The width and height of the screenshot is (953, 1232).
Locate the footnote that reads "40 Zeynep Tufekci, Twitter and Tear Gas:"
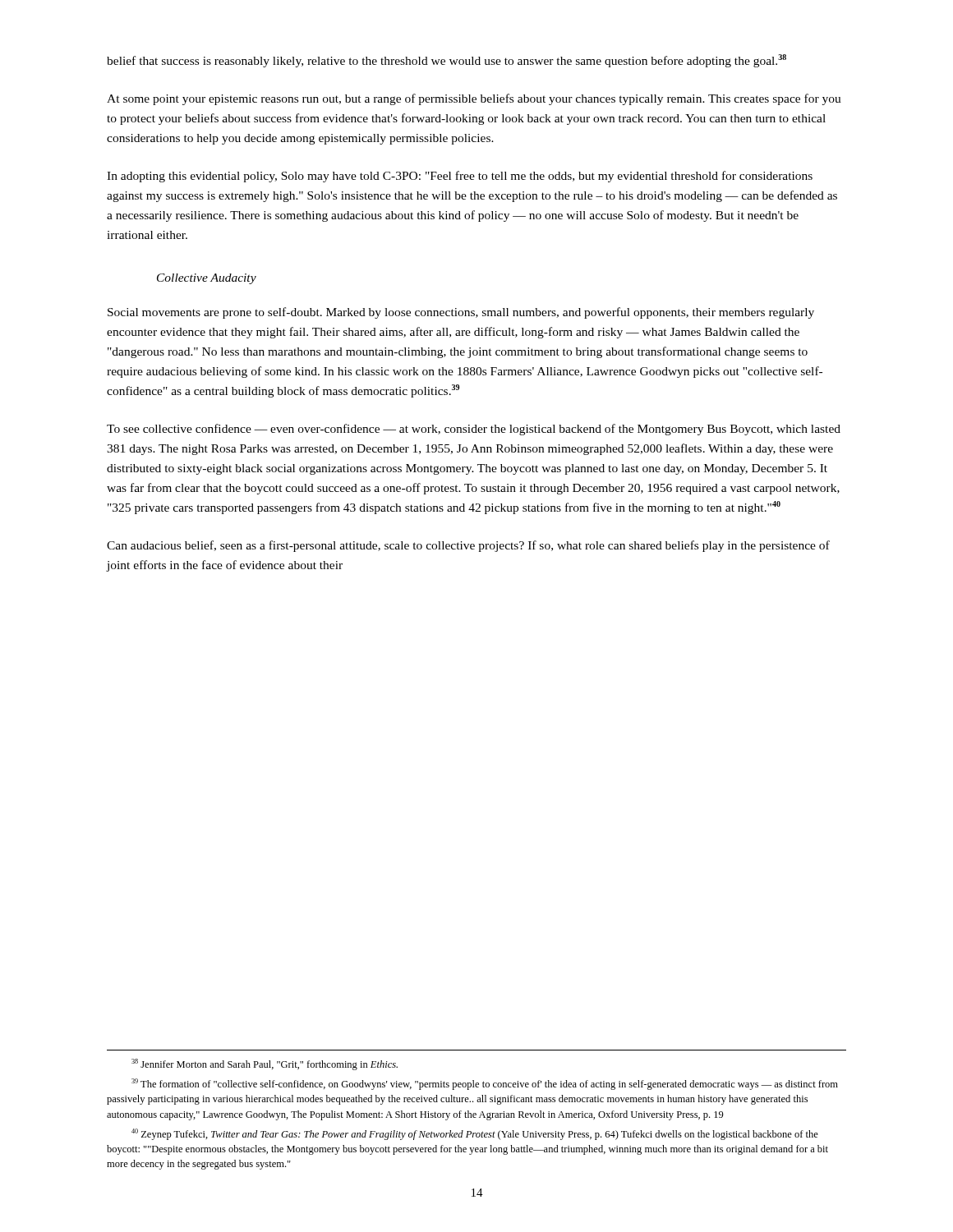(467, 1148)
